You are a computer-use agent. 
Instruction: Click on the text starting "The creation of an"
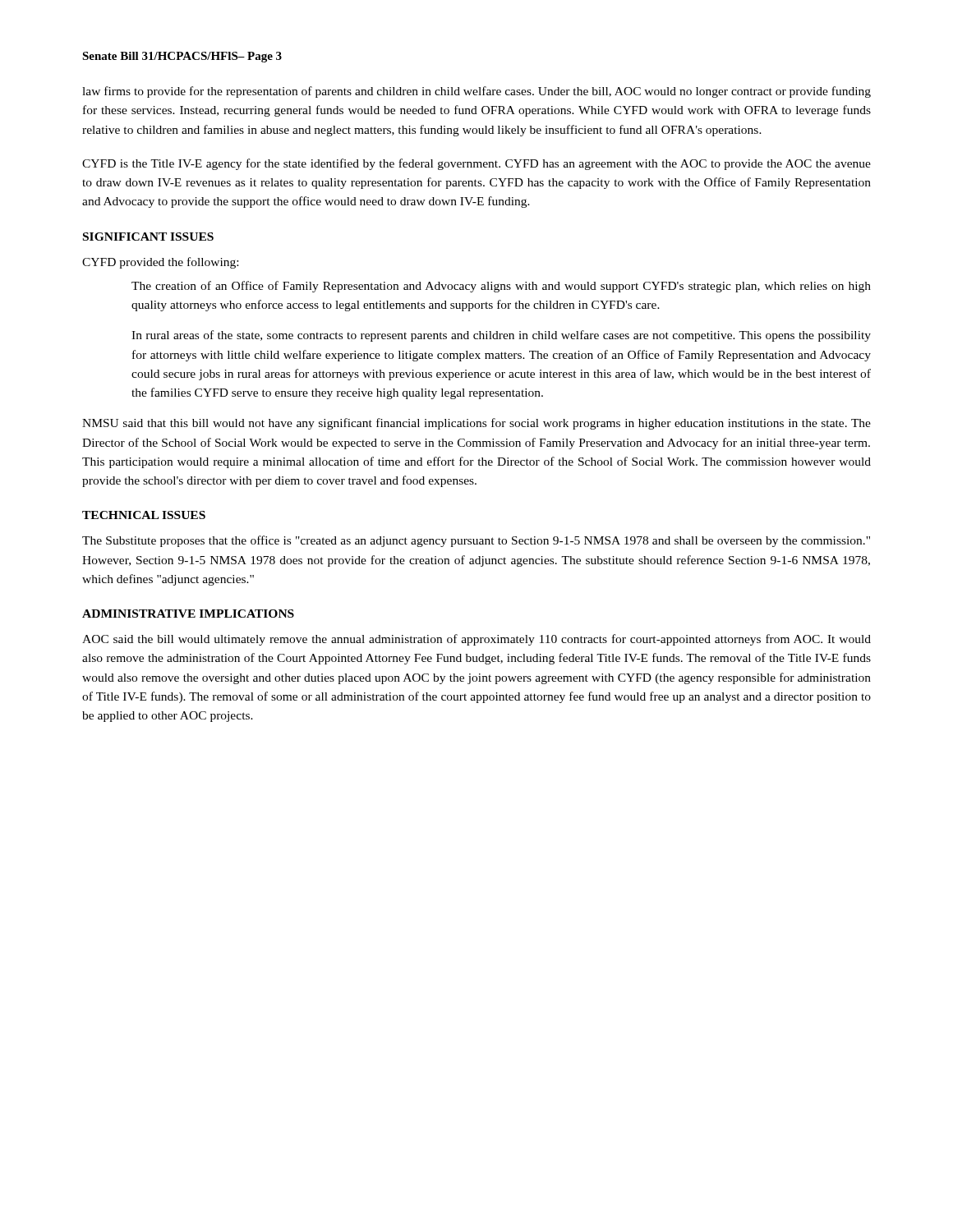501,295
